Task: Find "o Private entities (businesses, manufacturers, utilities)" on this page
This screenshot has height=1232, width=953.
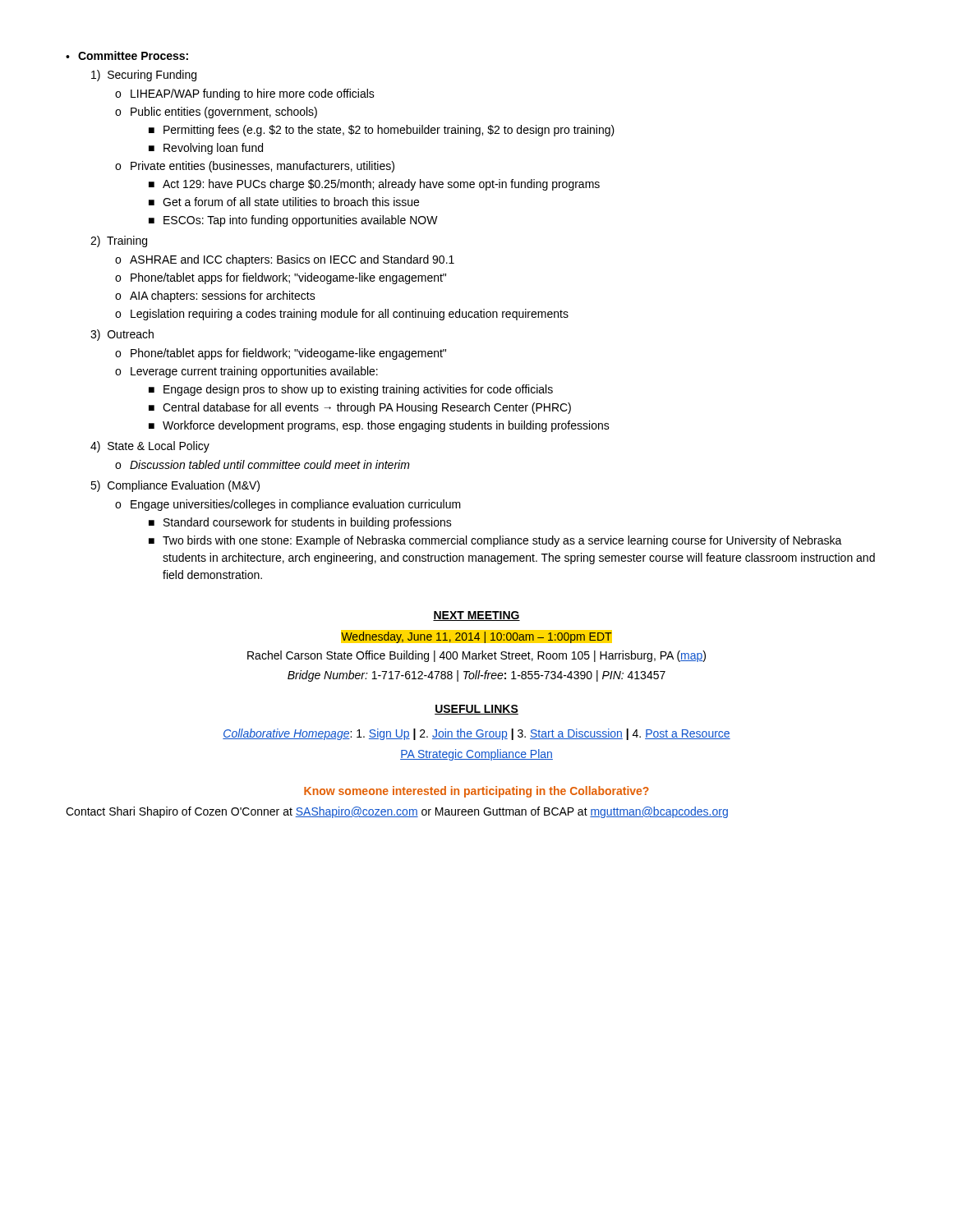Action: [255, 166]
